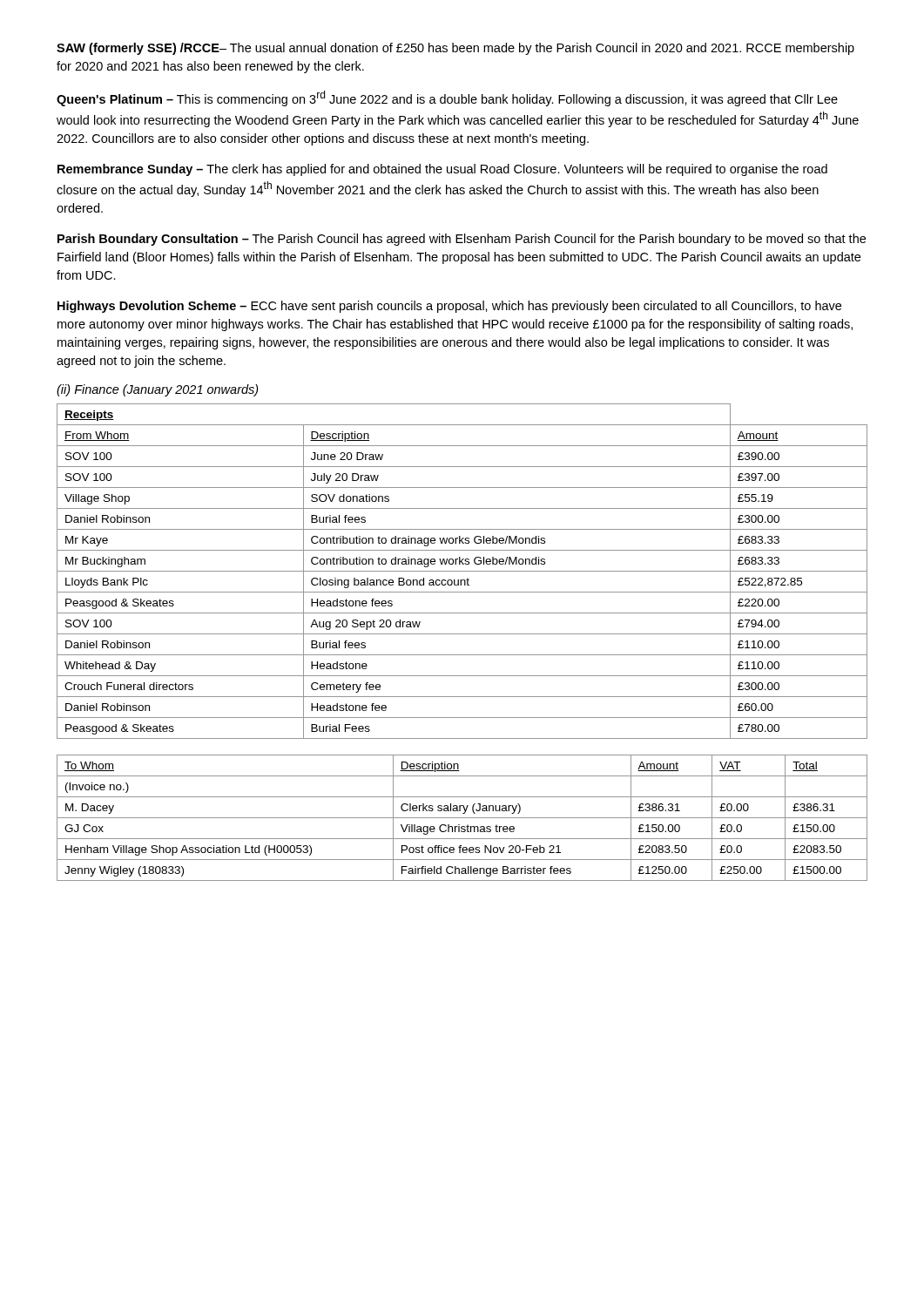
Task: Point to the block starting "SAW (formerly SSE) /RCCE– The usual annual donation"
Action: tap(456, 57)
